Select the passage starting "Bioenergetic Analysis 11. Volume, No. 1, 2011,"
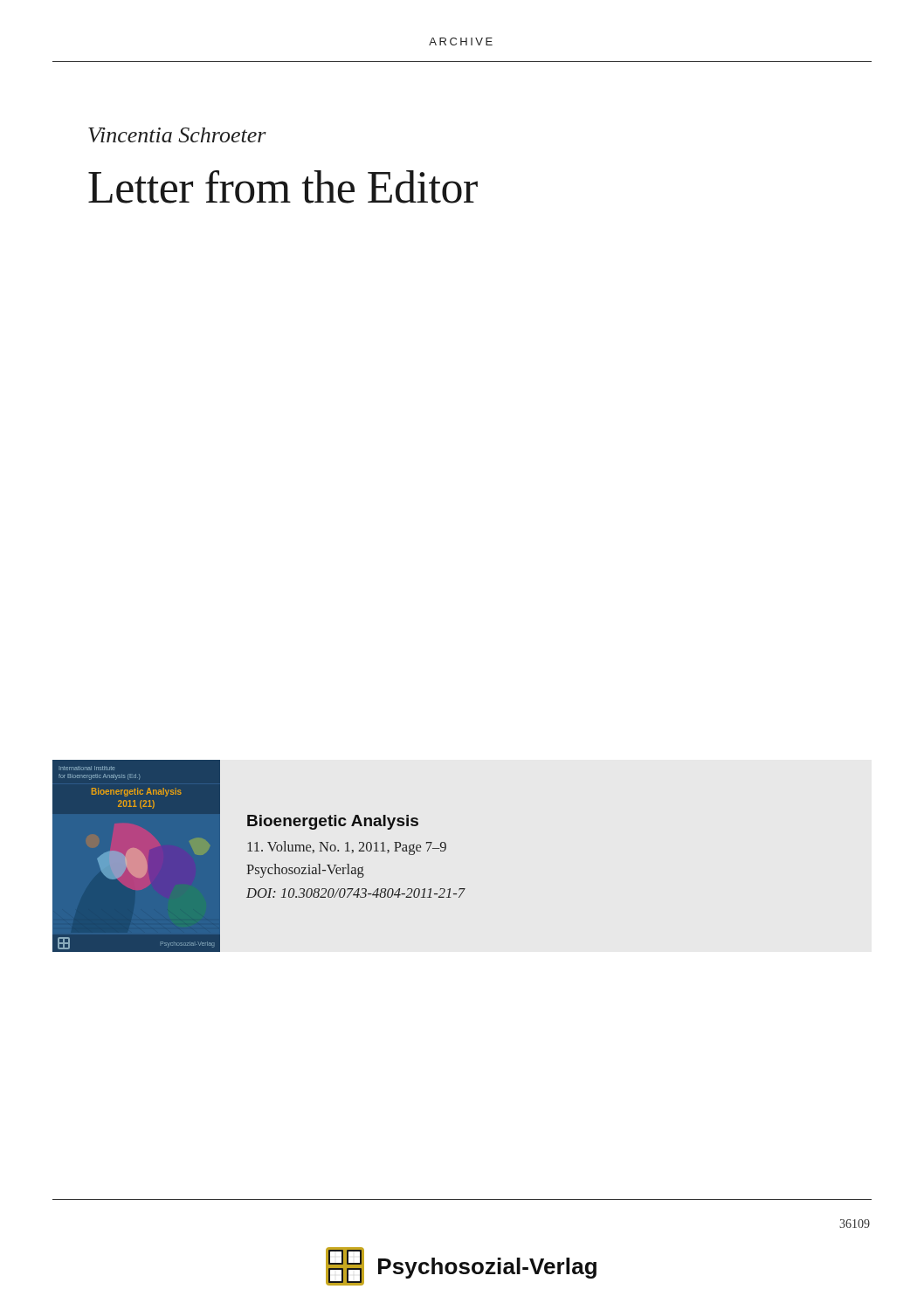Screen dimensions: 1310x924 tap(333, 822)
